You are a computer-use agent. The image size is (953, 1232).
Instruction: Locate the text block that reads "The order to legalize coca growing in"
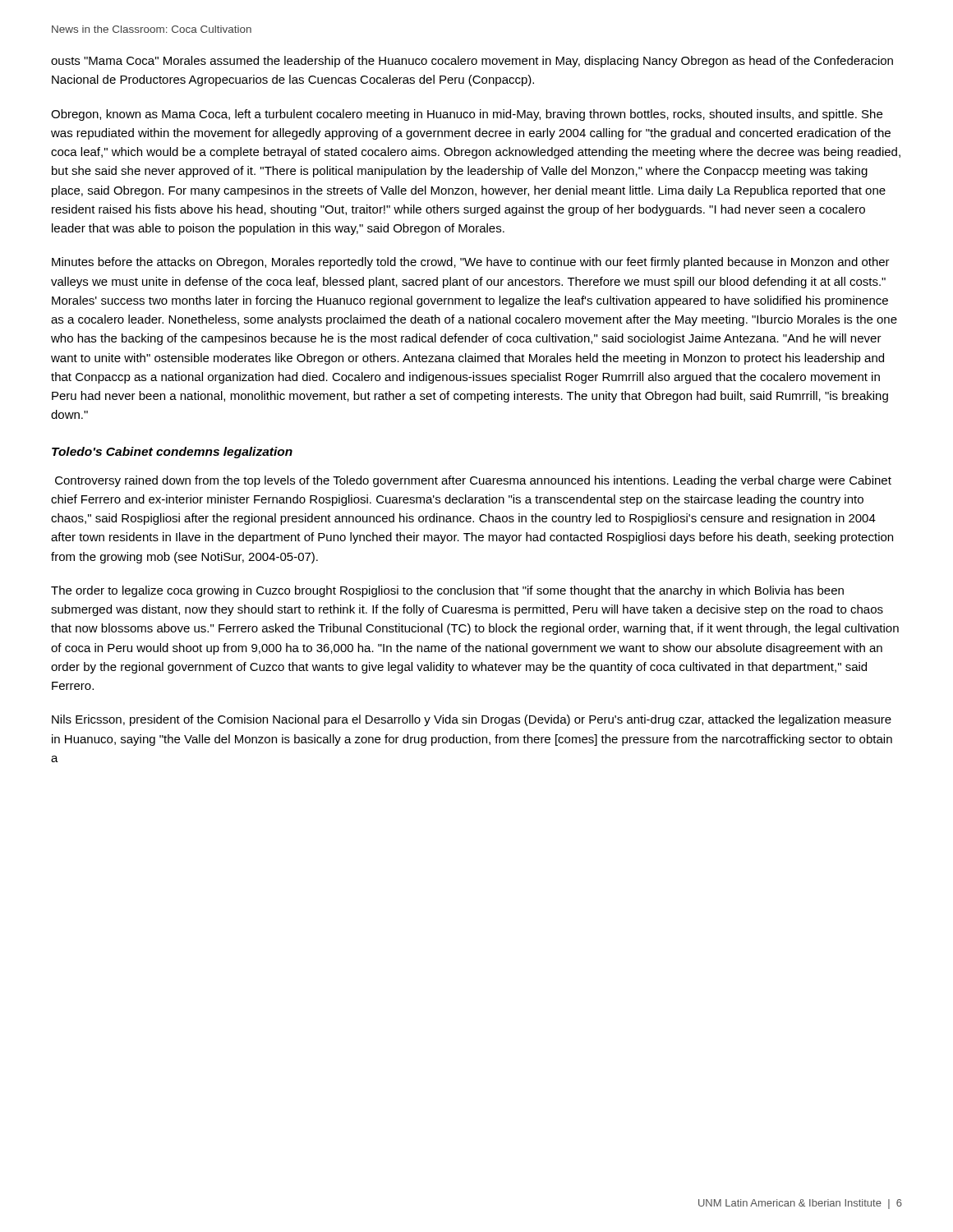(475, 638)
